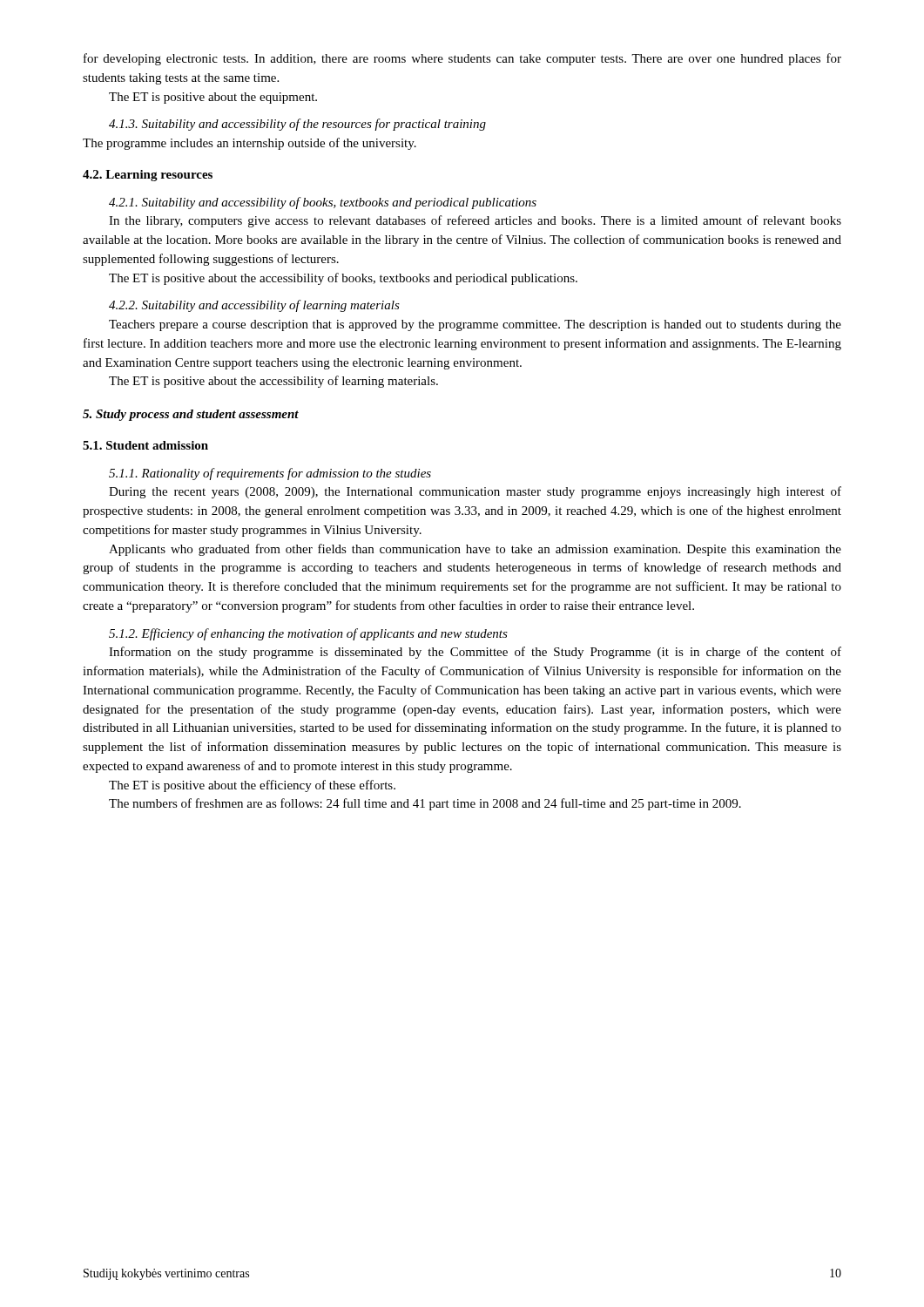Select the block starting "The programme includes"
This screenshot has width=924, height=1307.
coord(250,144)
